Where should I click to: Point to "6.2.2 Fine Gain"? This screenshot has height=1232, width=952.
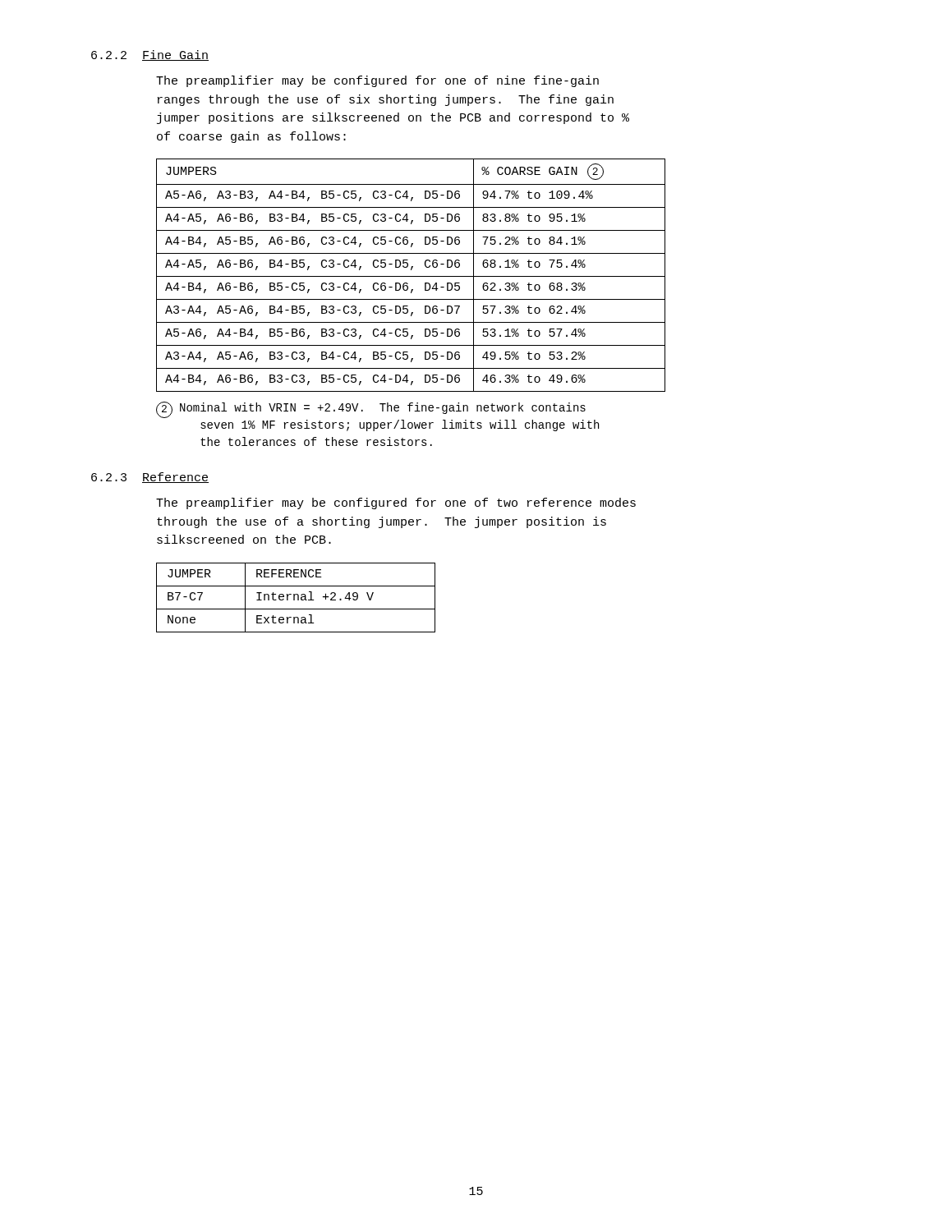pyautogui.click(x=150, y=56)
